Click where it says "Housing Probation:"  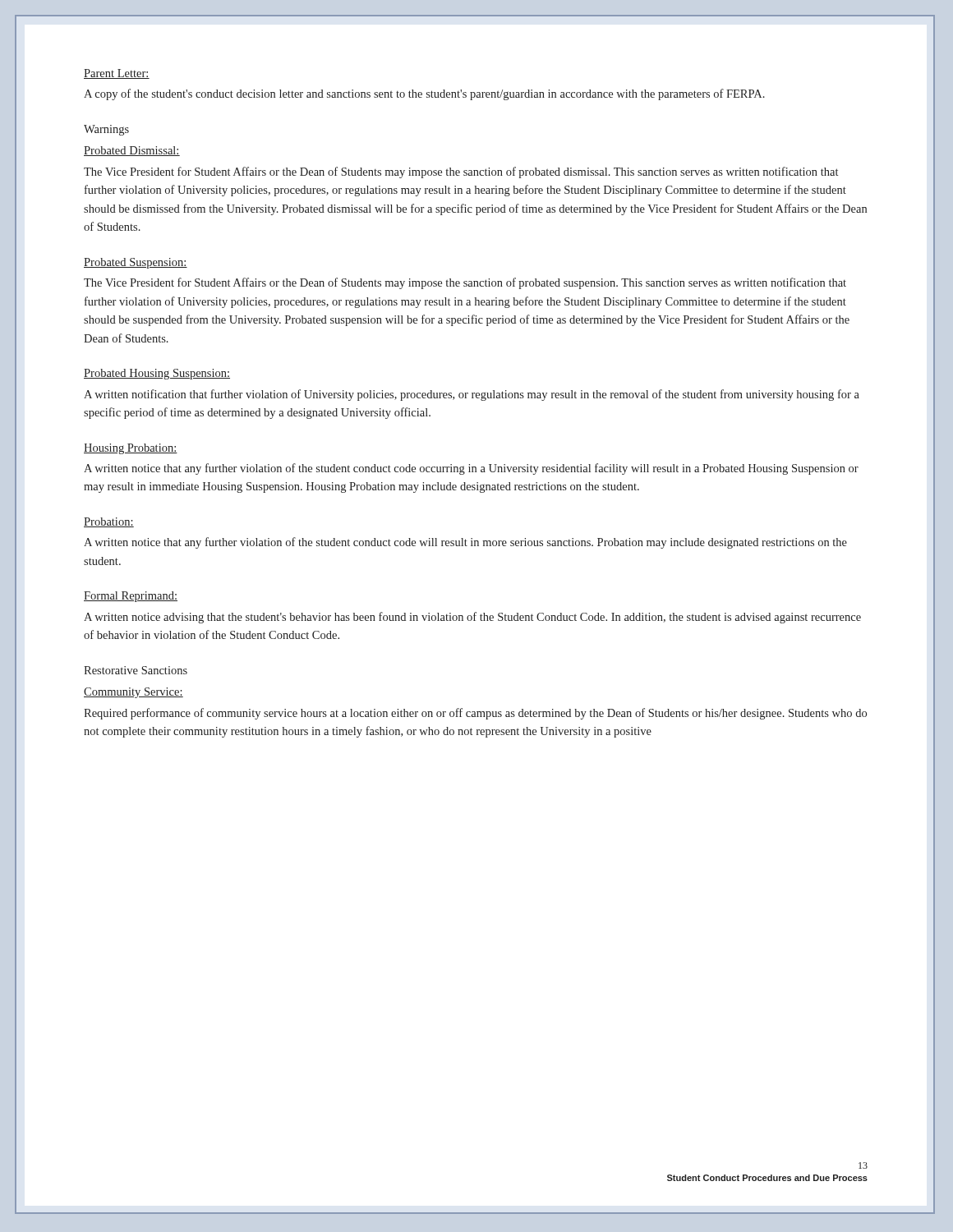pos(130,447)
